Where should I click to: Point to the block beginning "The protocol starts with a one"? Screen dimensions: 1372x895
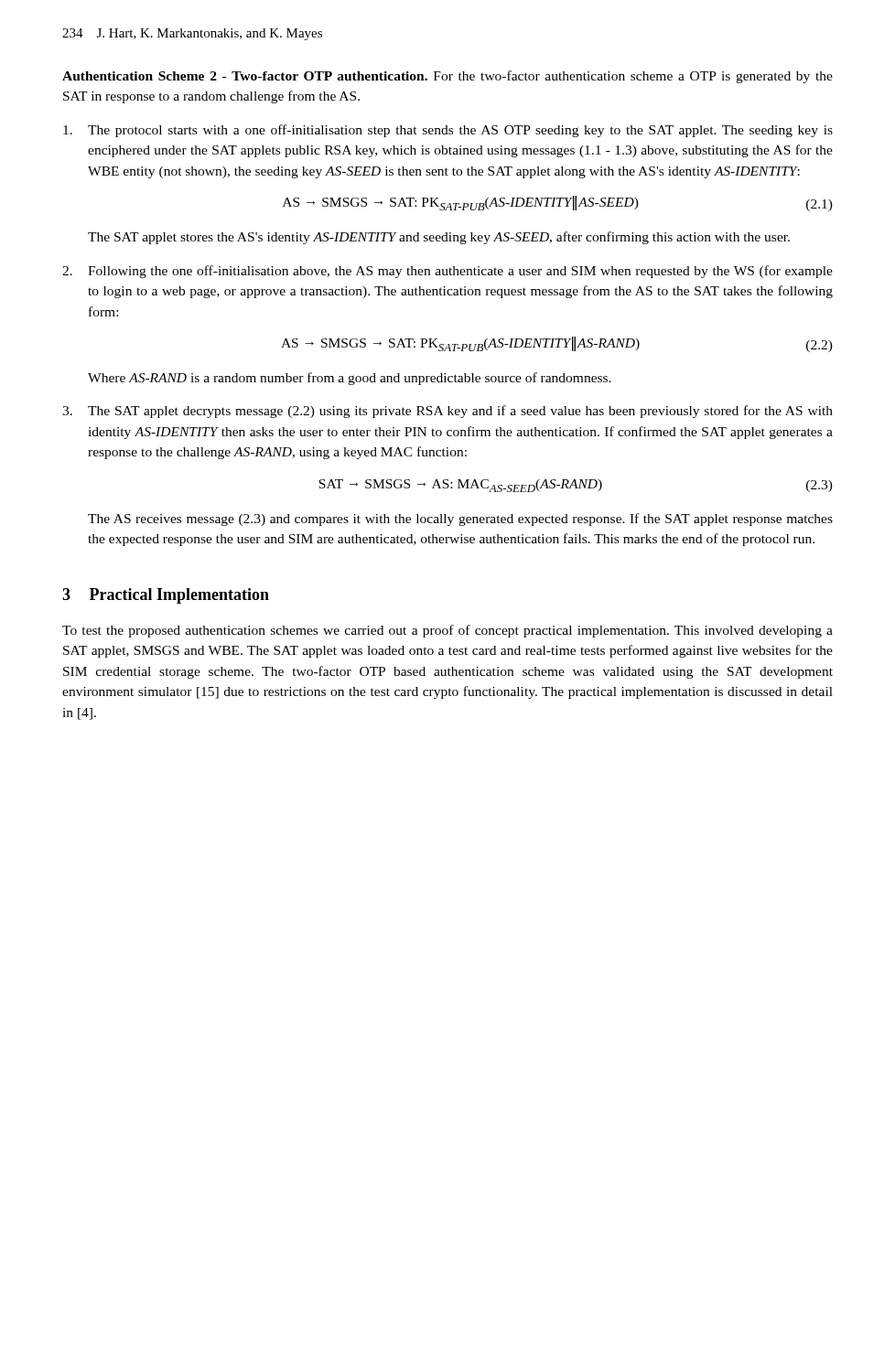(448, 151)
